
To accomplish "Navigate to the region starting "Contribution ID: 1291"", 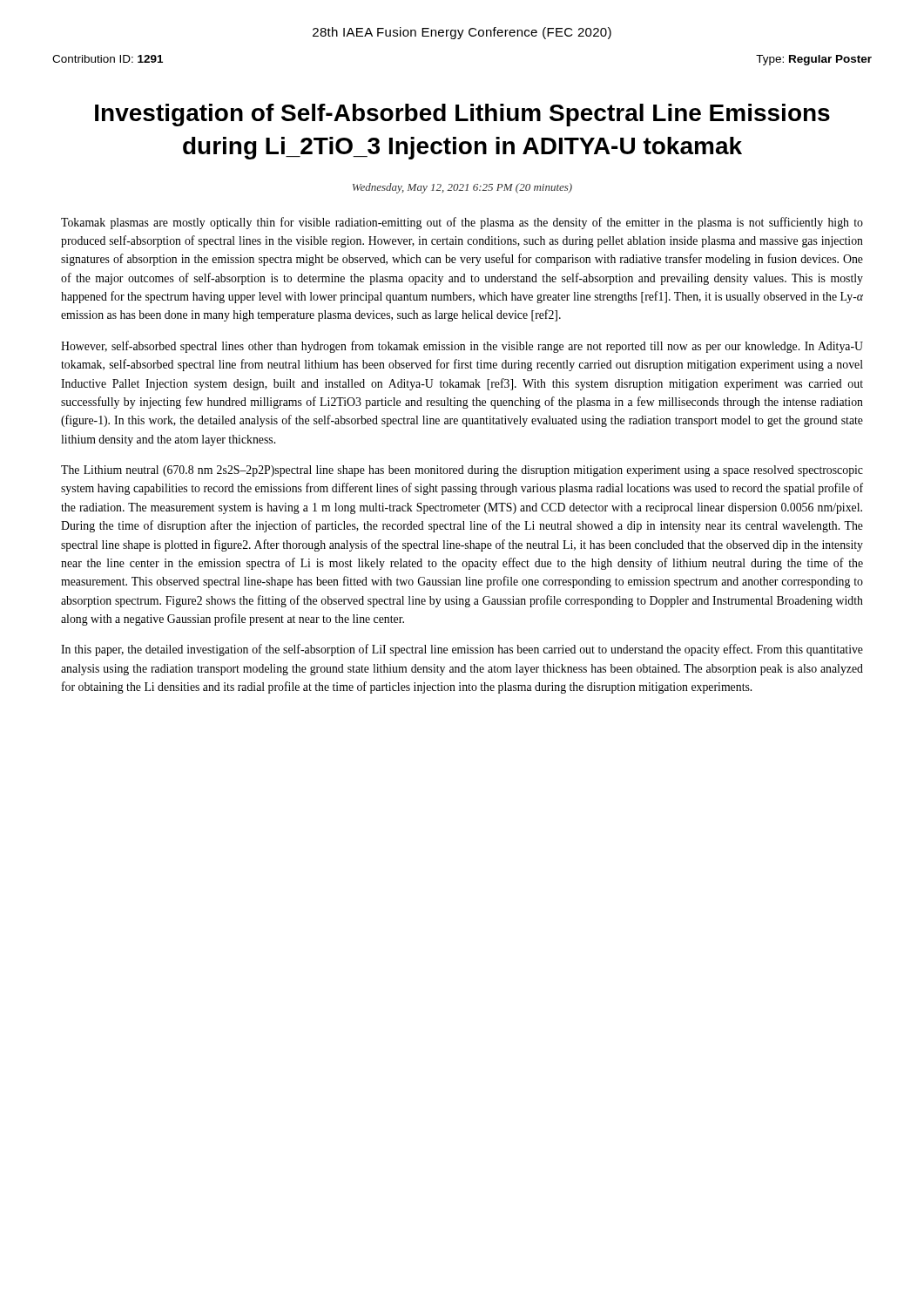I will point(108,59).
